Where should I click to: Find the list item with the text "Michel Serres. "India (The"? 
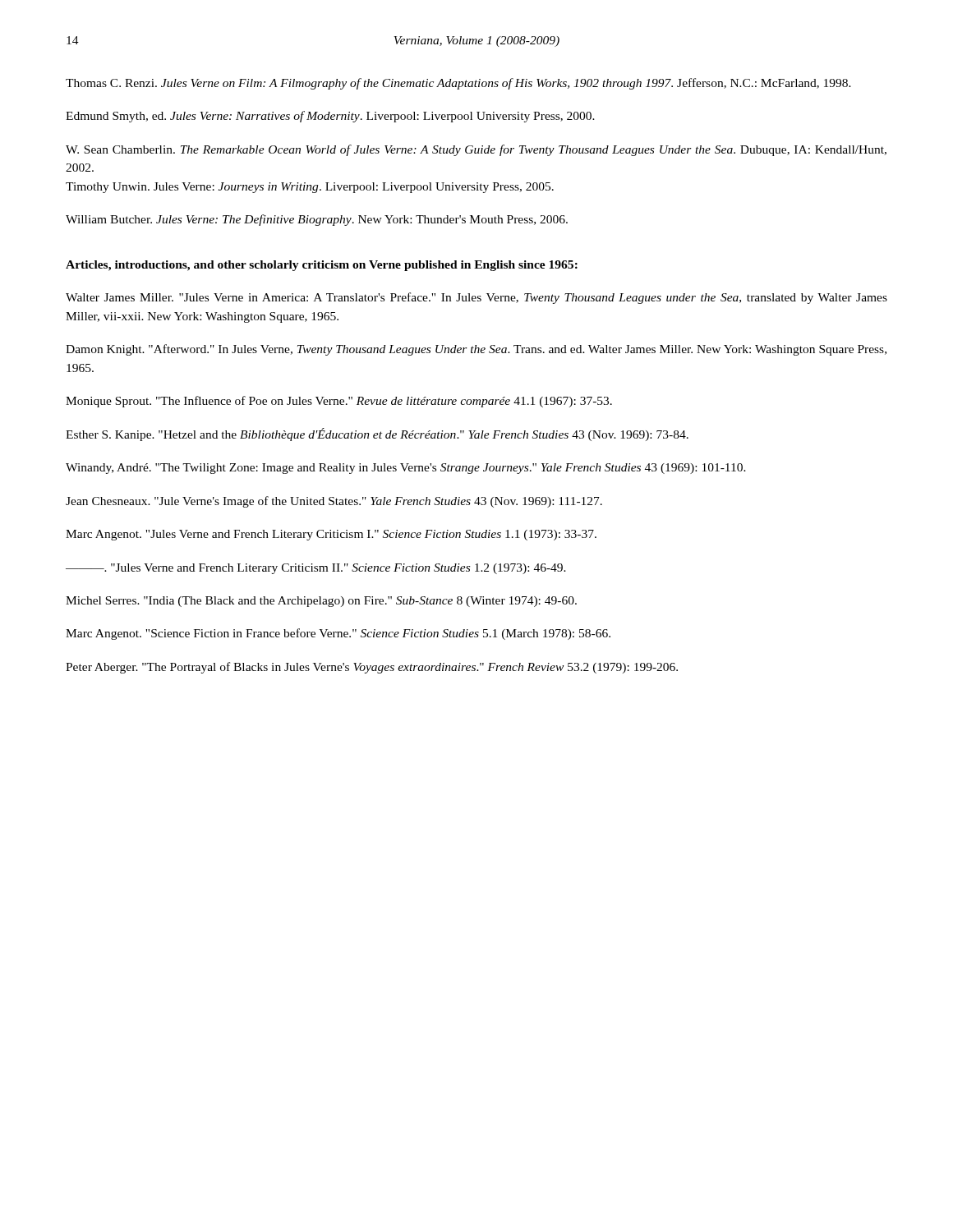coord(322,600)
